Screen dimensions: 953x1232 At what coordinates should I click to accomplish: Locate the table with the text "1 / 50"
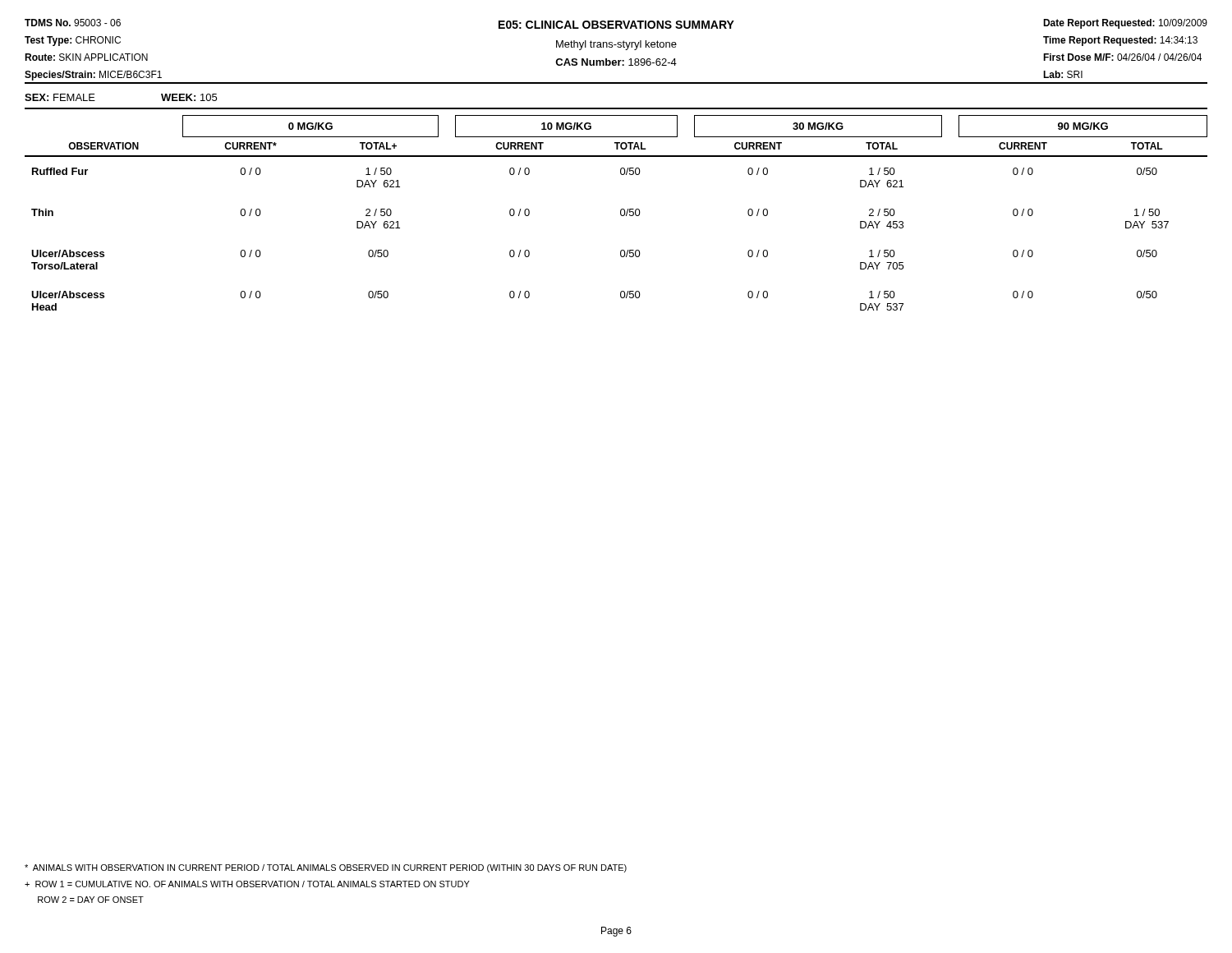[x=616, y=218]
